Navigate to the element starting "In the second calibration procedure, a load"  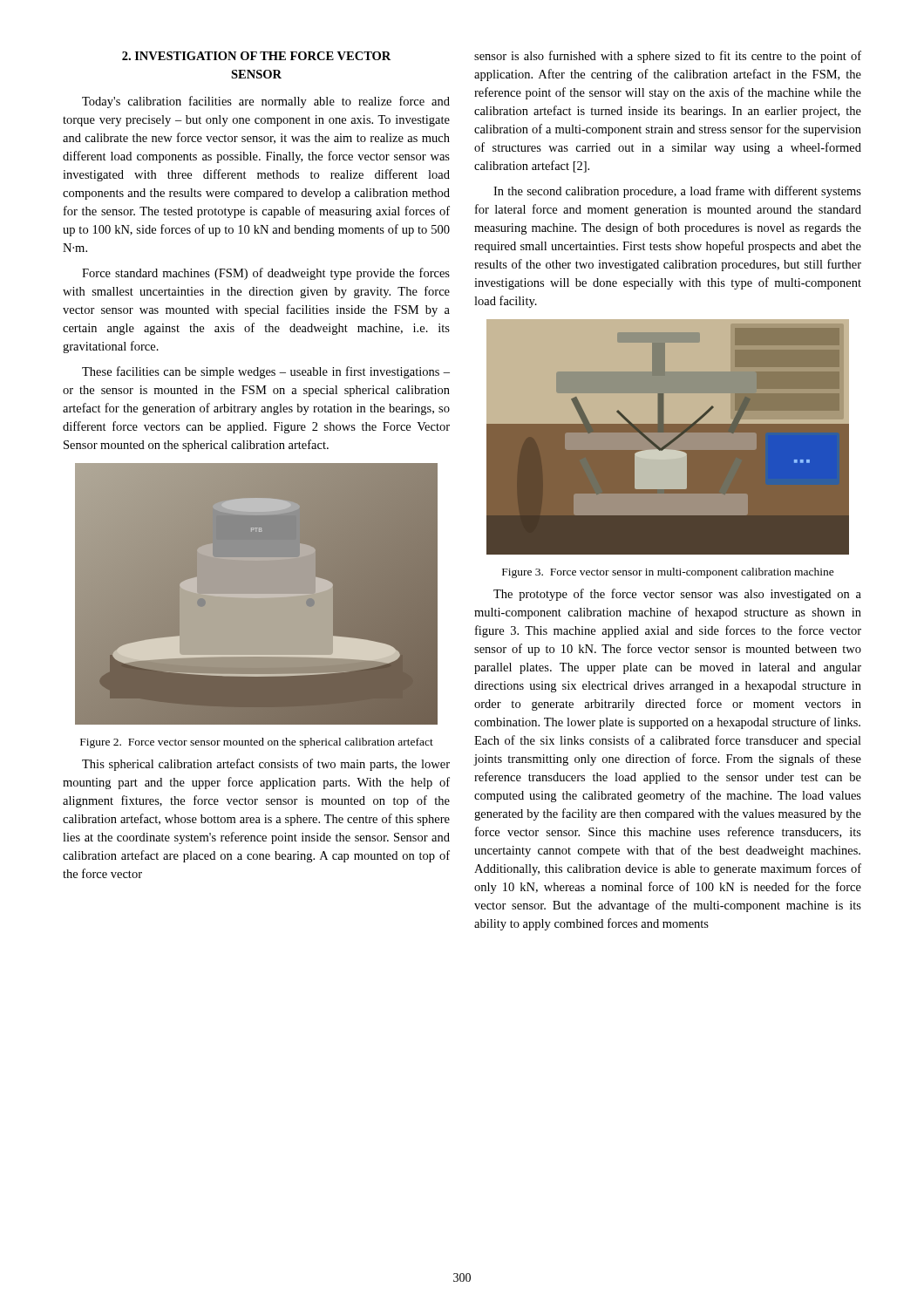[x=668, y=246]
